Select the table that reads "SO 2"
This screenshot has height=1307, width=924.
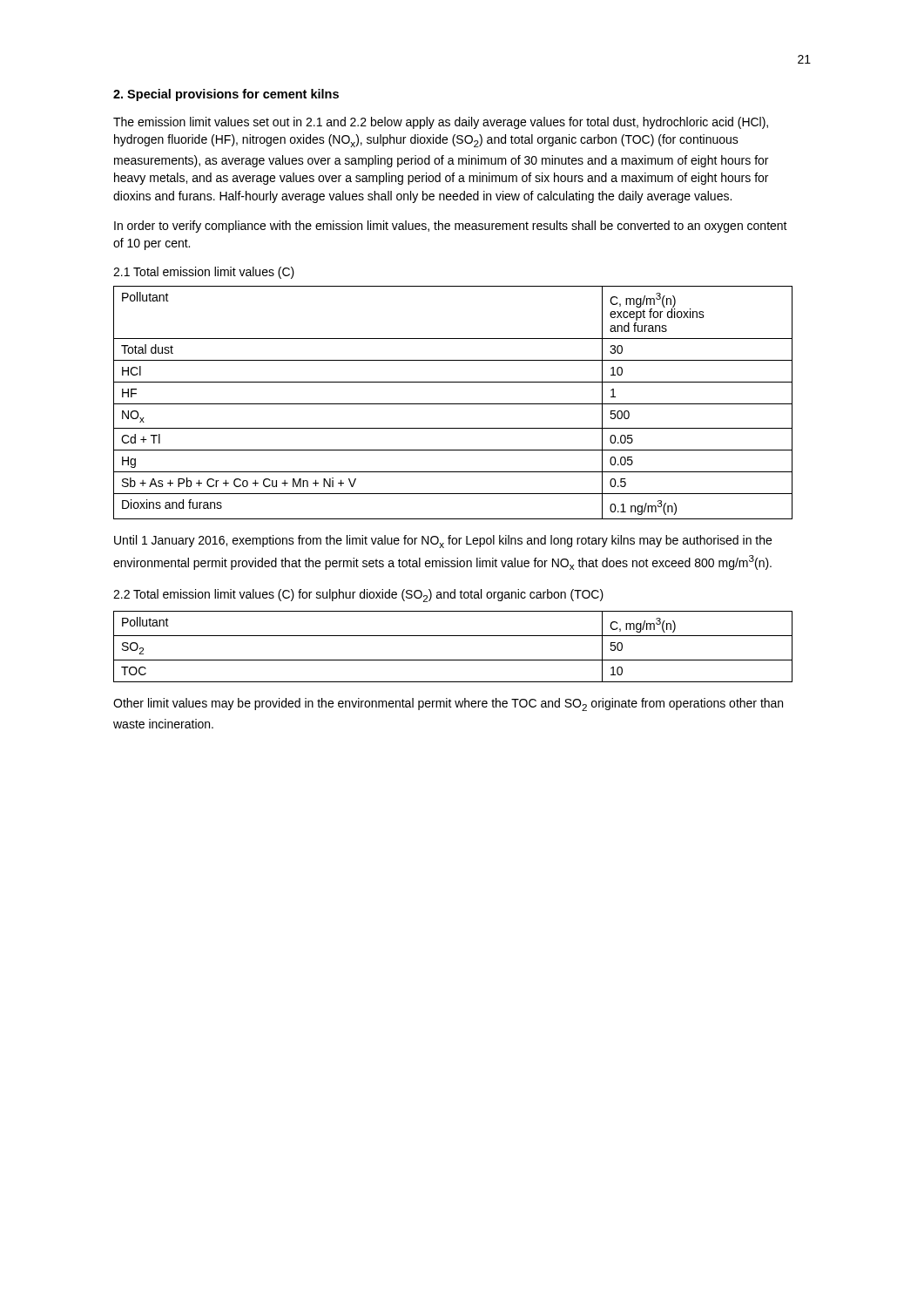point(453,646)
